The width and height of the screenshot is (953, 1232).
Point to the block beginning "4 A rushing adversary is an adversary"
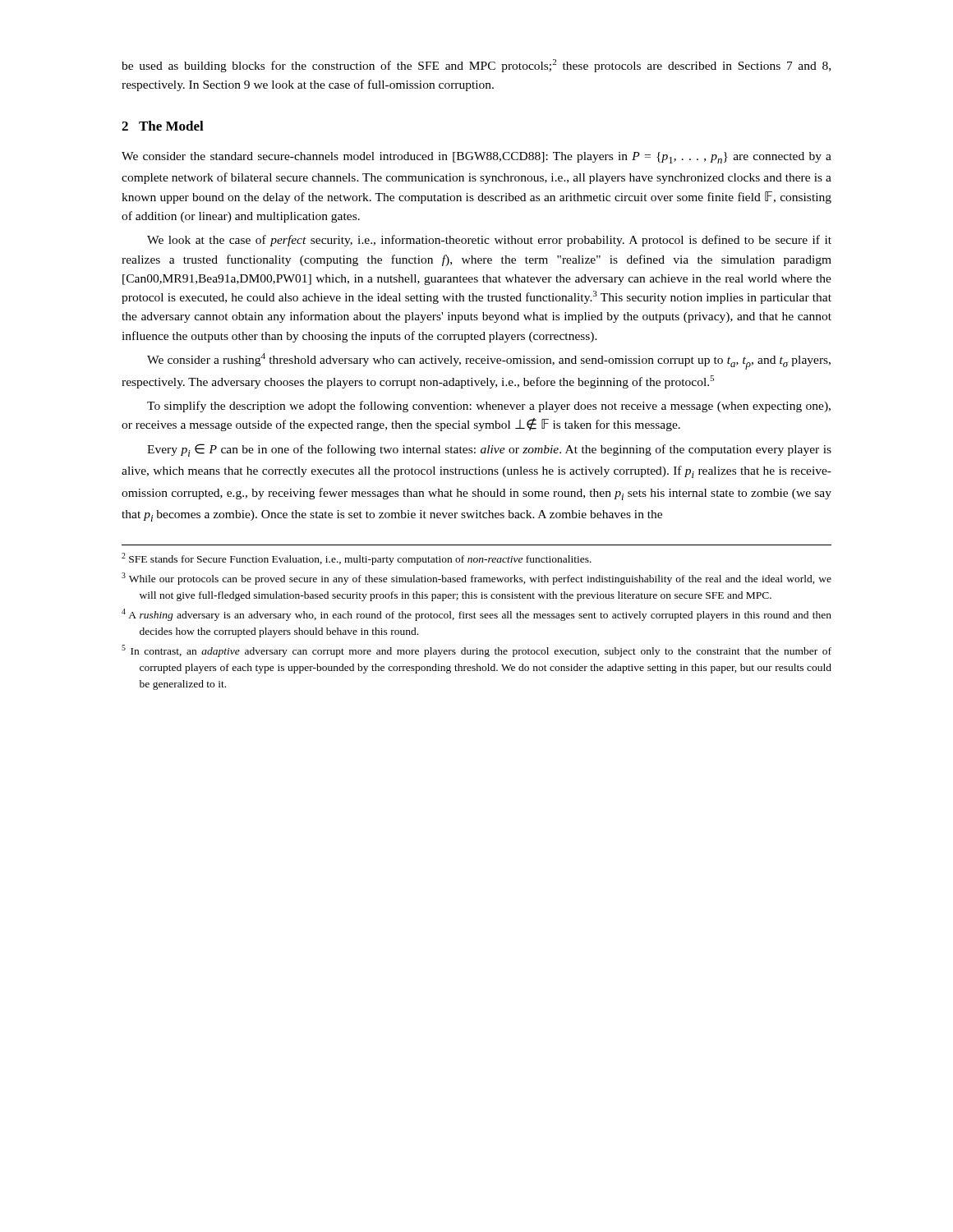(x=476, y=622)
